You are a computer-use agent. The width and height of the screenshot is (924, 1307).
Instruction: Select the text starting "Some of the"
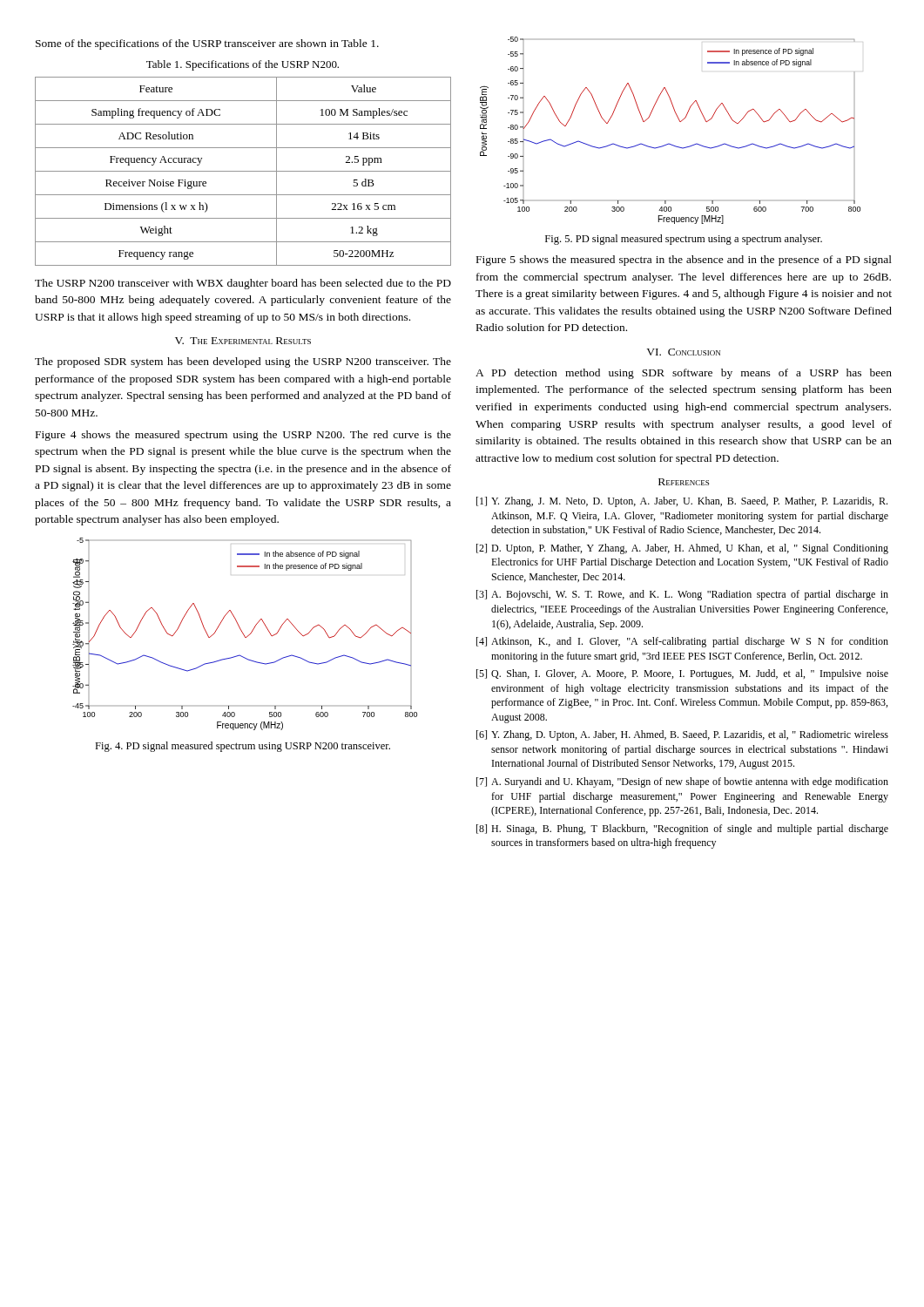243,43
